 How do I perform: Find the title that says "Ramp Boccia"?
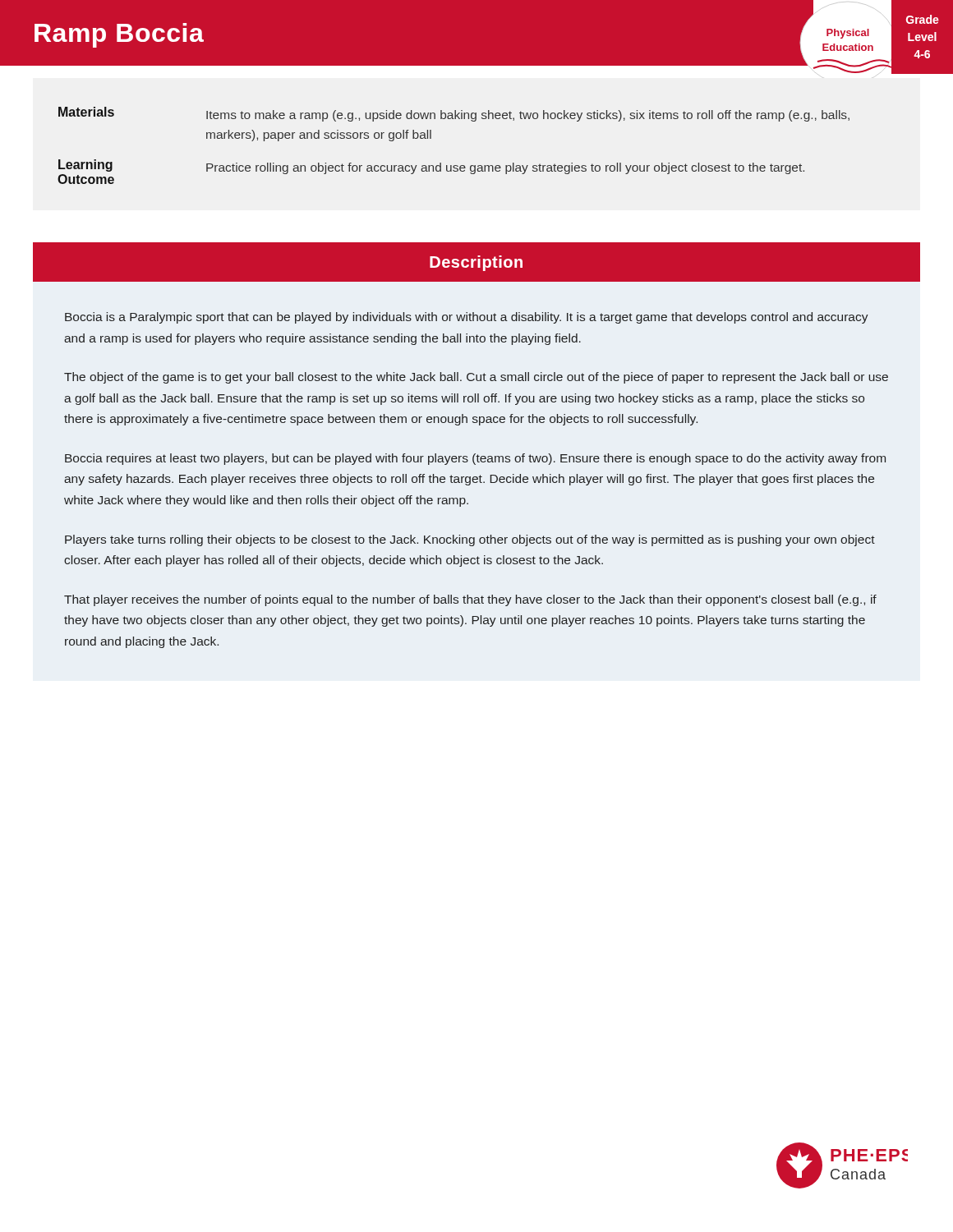(x=118, y=33)
